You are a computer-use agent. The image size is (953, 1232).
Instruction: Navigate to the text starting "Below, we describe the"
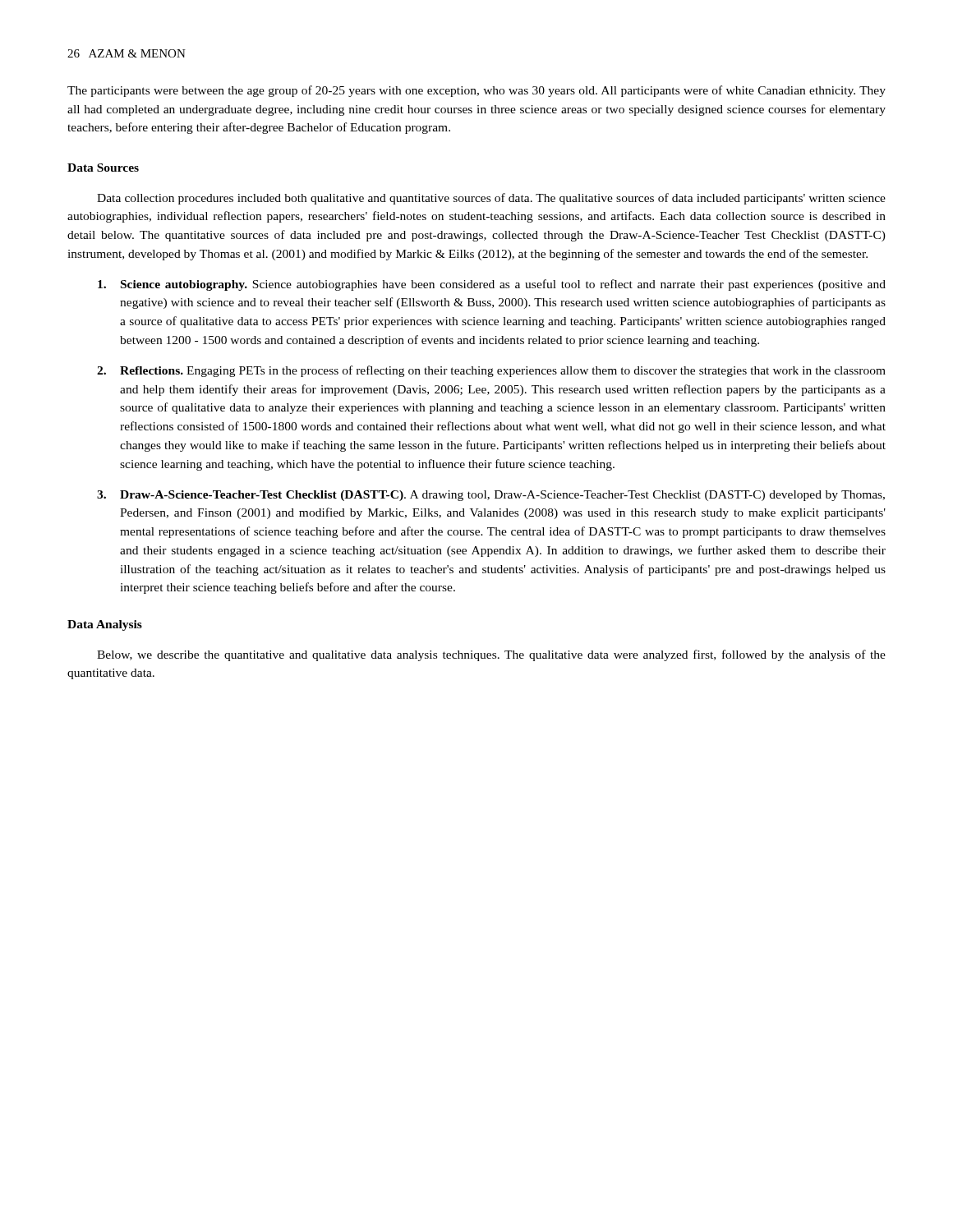click(x=476, y=663)
